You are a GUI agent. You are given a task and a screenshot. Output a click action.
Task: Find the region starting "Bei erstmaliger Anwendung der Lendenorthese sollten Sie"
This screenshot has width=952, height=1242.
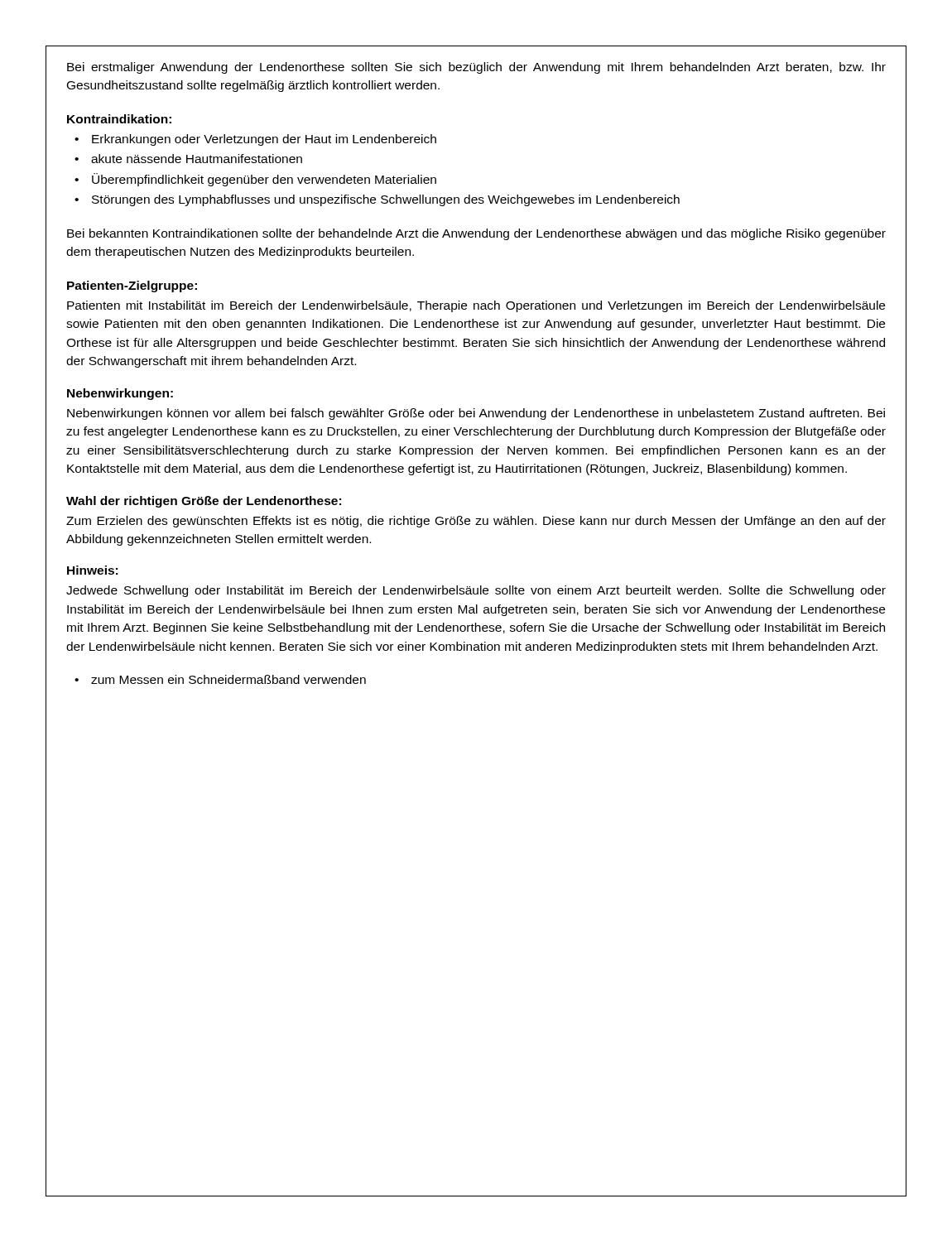coord(476,77)
